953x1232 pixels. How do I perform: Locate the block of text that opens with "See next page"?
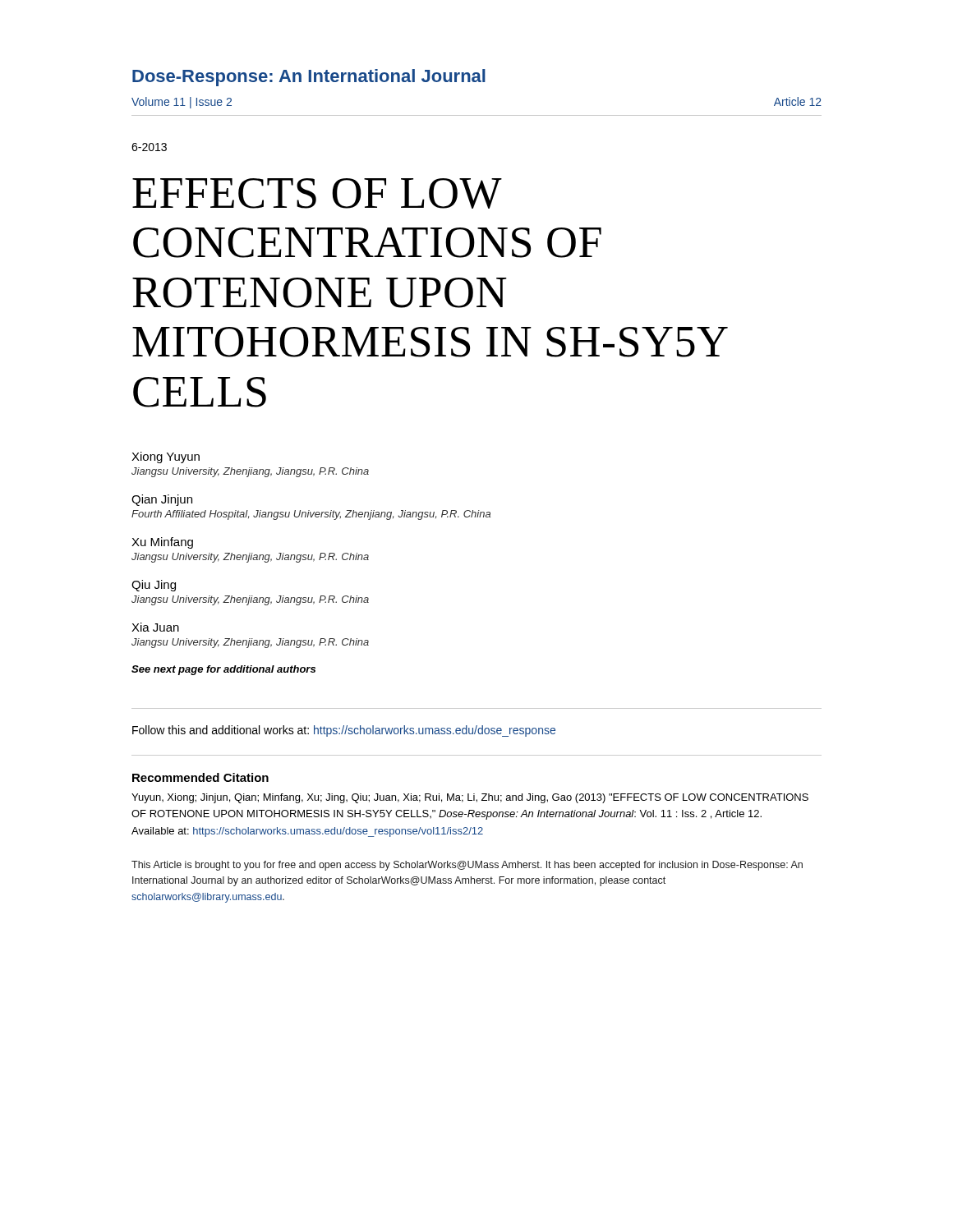pos(223,670)
